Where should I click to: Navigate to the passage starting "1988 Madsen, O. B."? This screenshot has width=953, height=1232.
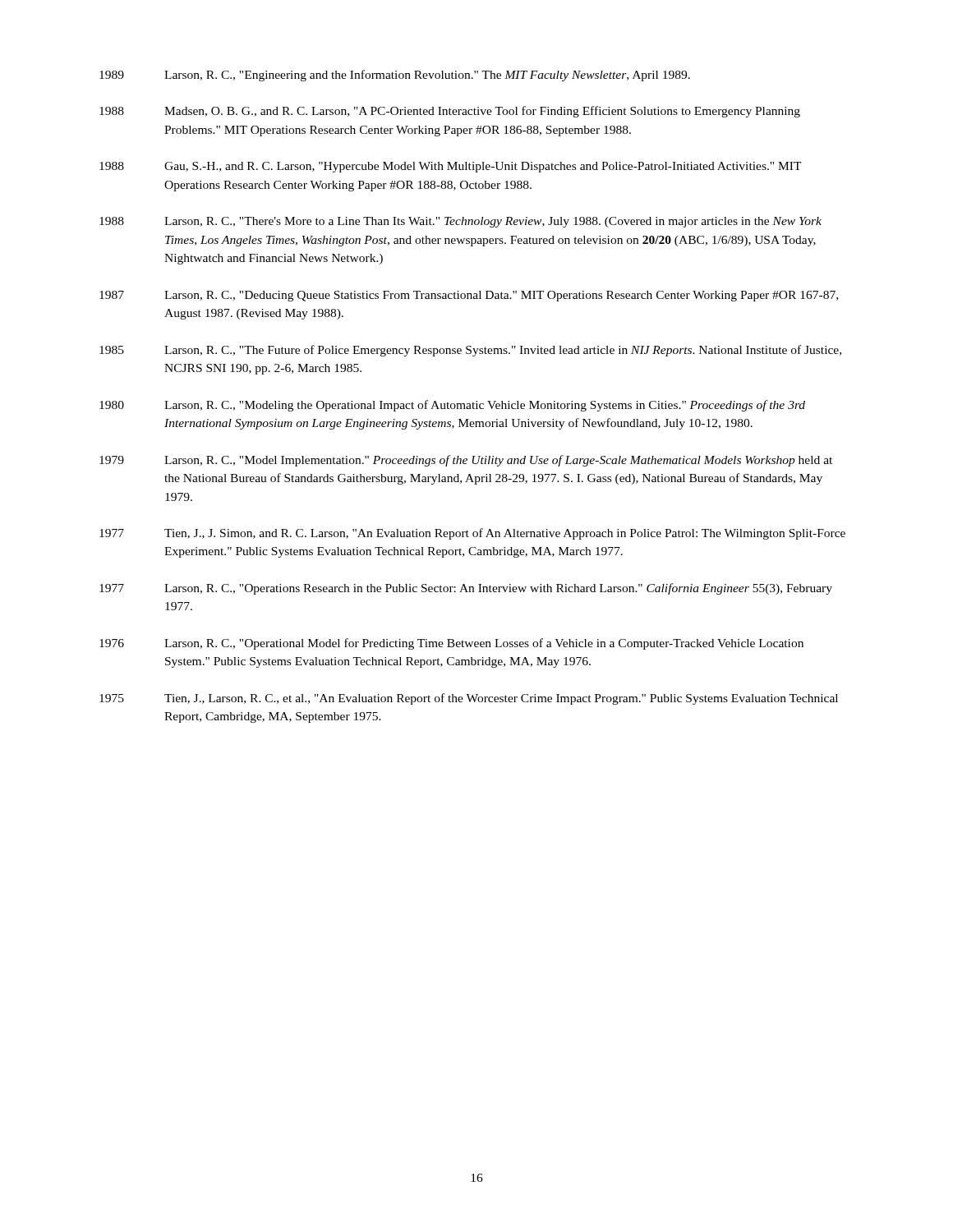pyautogui.click(x=472, y=121)
